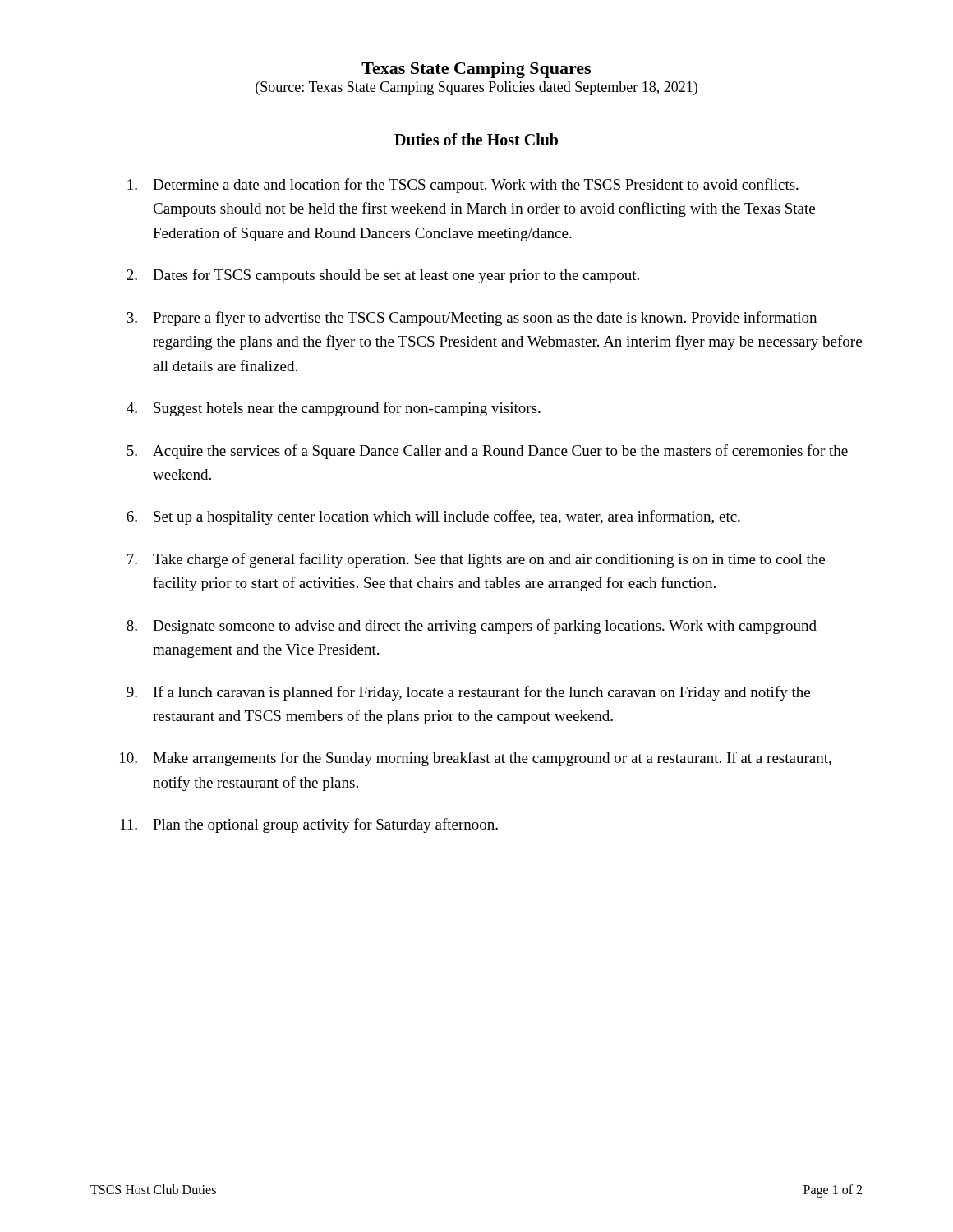Where is the passage that starts "Determine a date"?
The image size is (953, 1232).
pos(476,209)
